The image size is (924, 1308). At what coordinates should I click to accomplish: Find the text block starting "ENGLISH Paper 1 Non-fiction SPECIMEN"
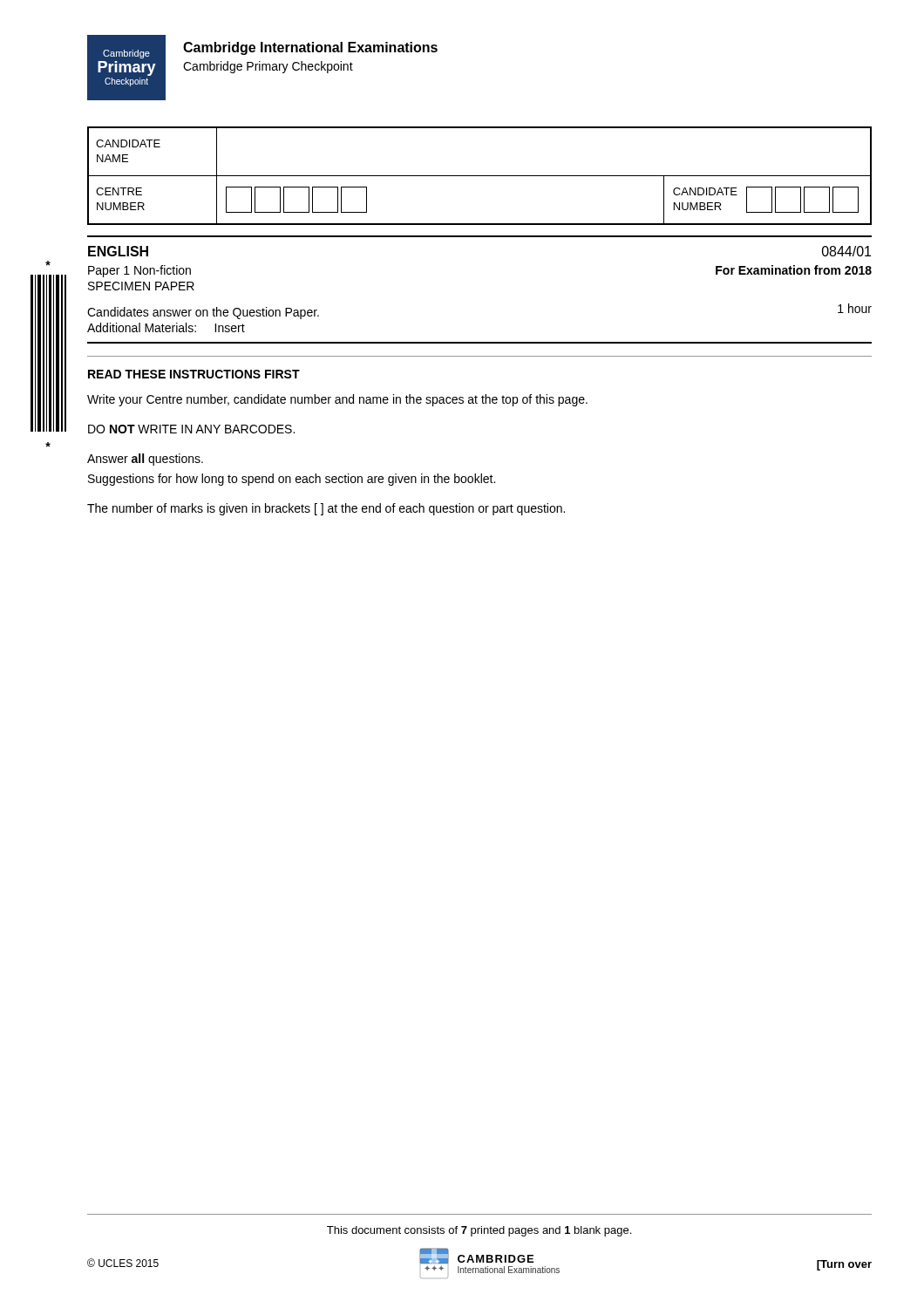[x=120, y=251]
